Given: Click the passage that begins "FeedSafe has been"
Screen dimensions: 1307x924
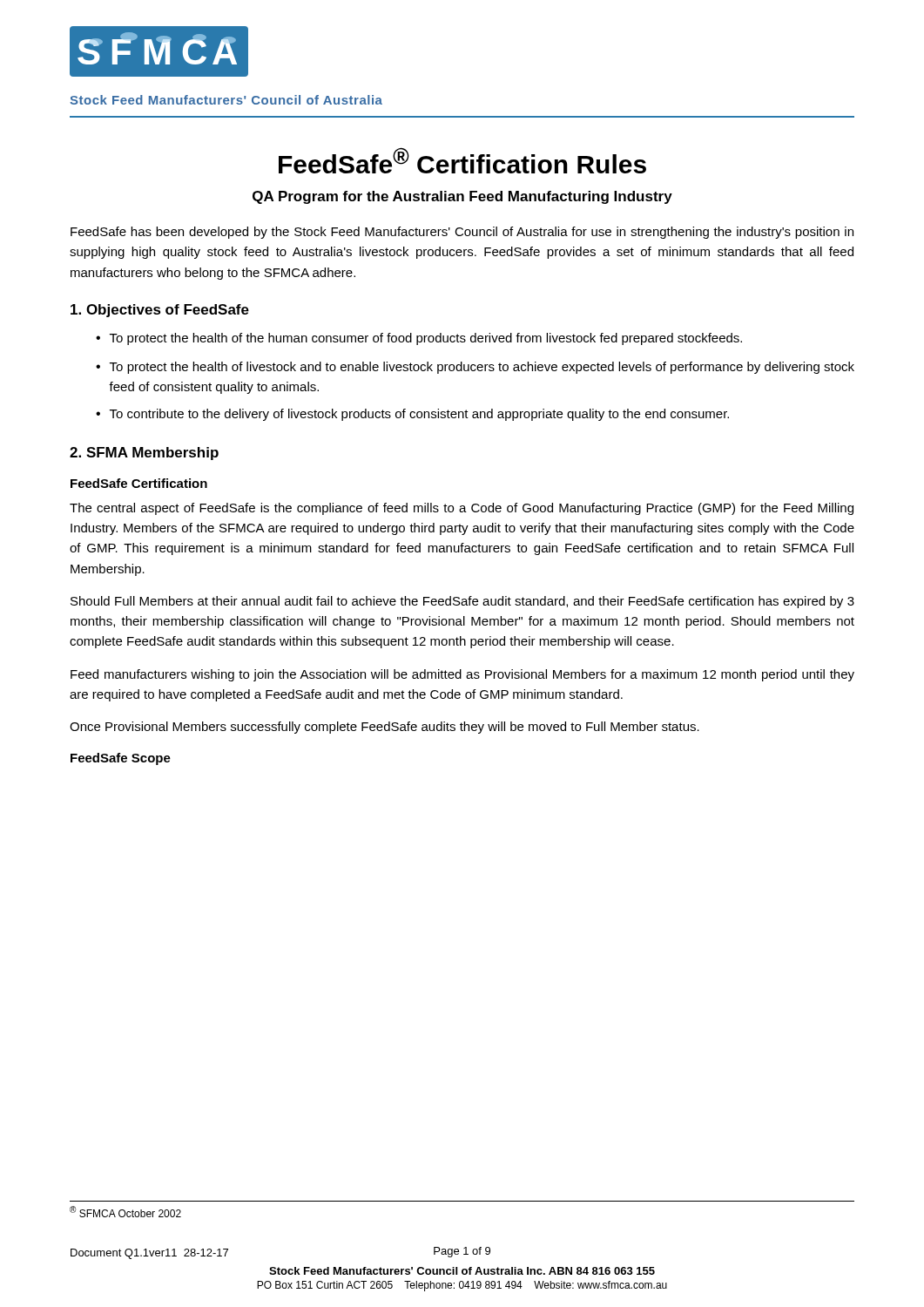Looking at the screenshot, I should pos(462,252).
